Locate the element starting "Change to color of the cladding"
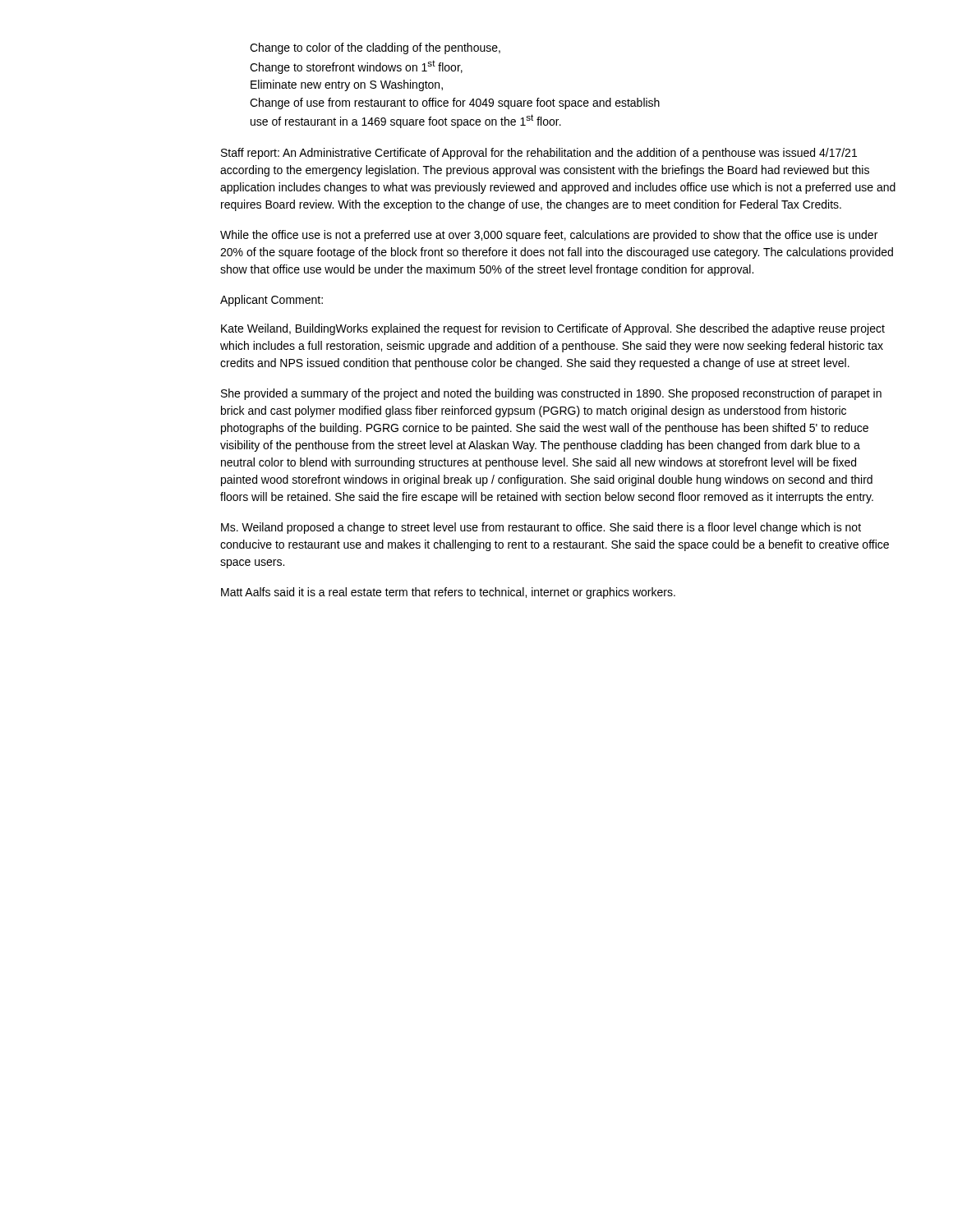This screenshot has width=953, height=1232. coord(375,48)
